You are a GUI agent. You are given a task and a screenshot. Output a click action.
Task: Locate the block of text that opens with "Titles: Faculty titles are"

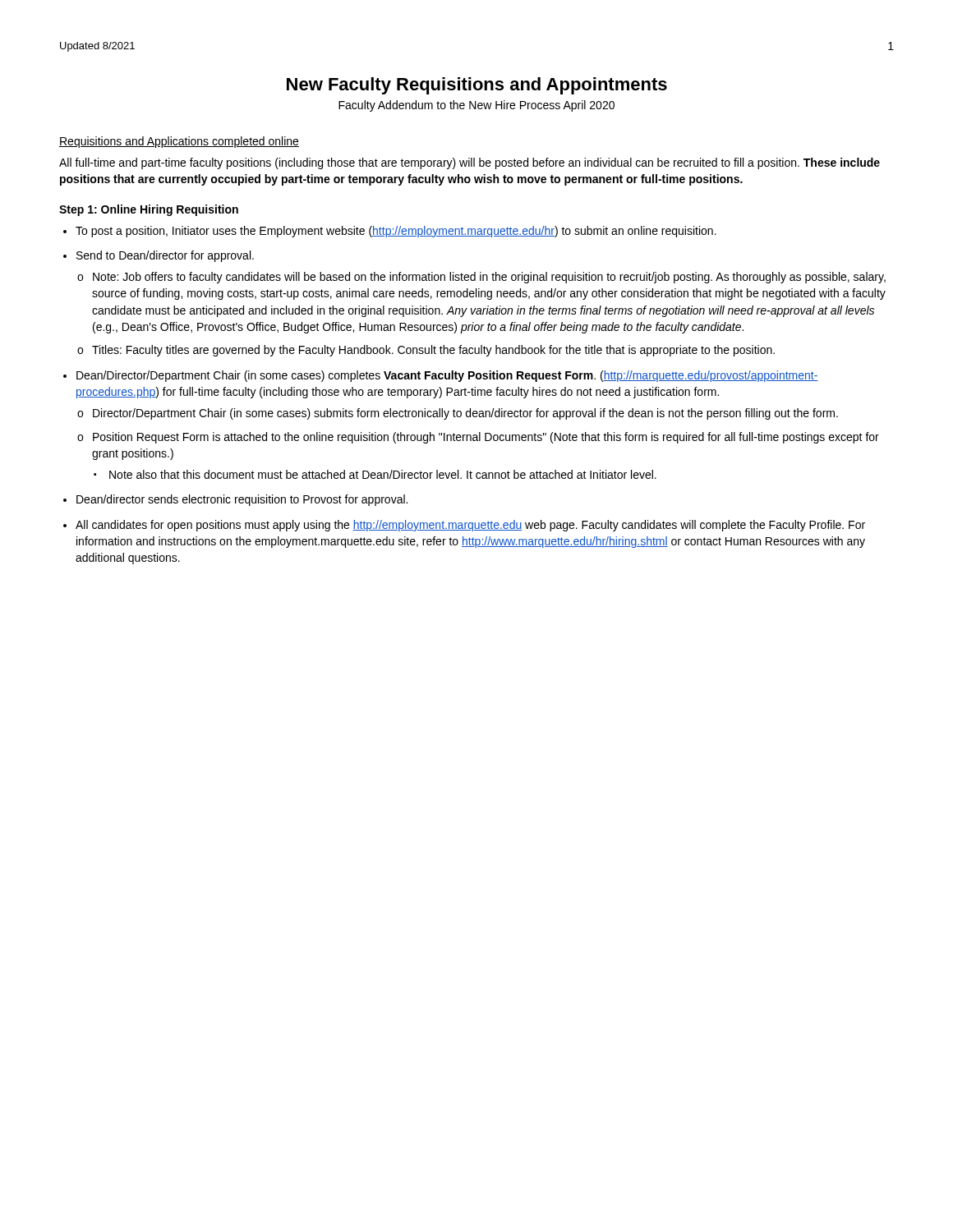pyautogui.click(x=434, y=350)
